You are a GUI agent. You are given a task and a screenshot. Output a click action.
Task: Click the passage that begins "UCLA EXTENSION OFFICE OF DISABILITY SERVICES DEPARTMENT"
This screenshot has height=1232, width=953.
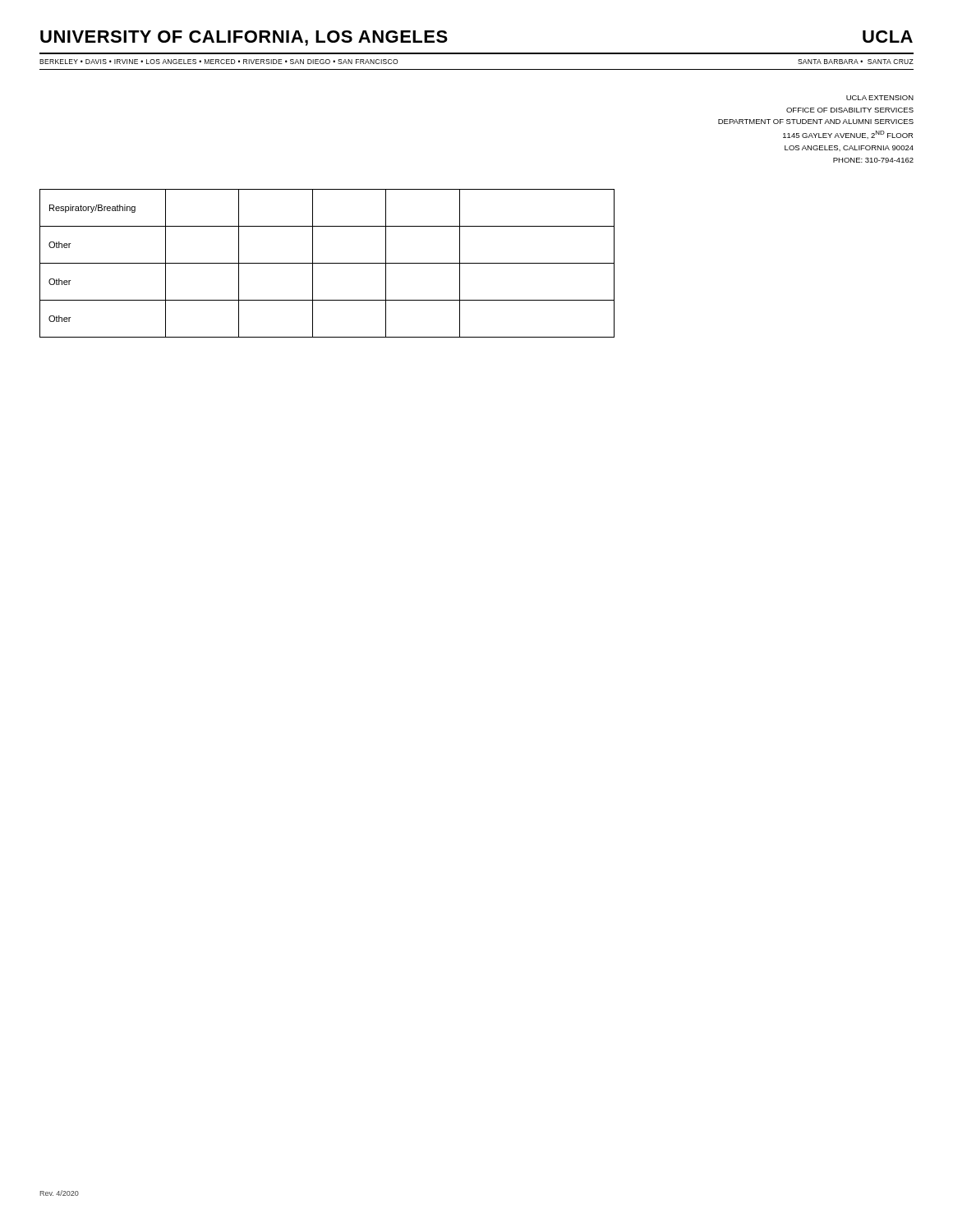pos(816,128)
